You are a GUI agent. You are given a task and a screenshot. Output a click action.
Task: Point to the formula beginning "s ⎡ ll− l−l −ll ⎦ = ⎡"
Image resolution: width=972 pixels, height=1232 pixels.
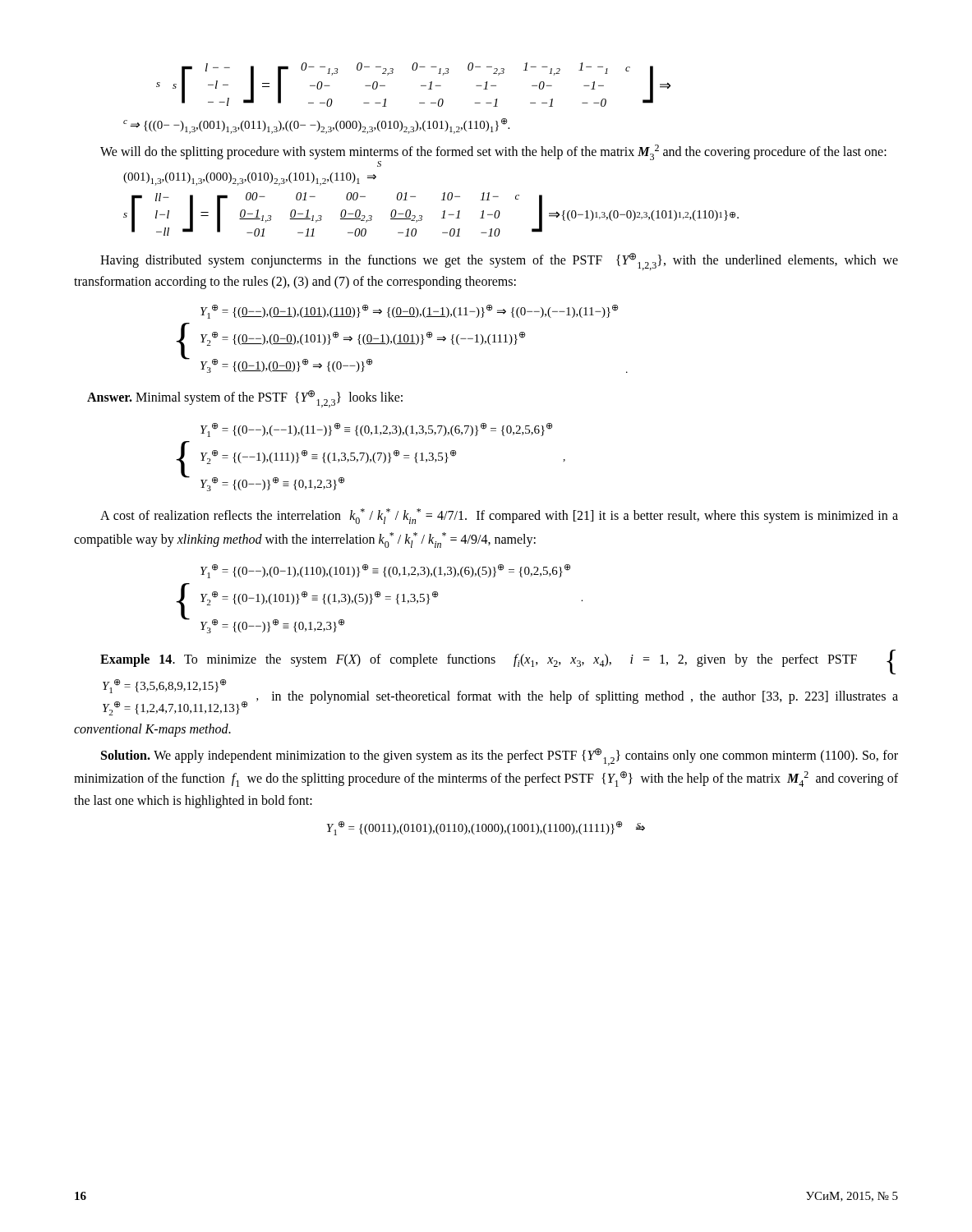pyautogui.click(x=431, y=214)
